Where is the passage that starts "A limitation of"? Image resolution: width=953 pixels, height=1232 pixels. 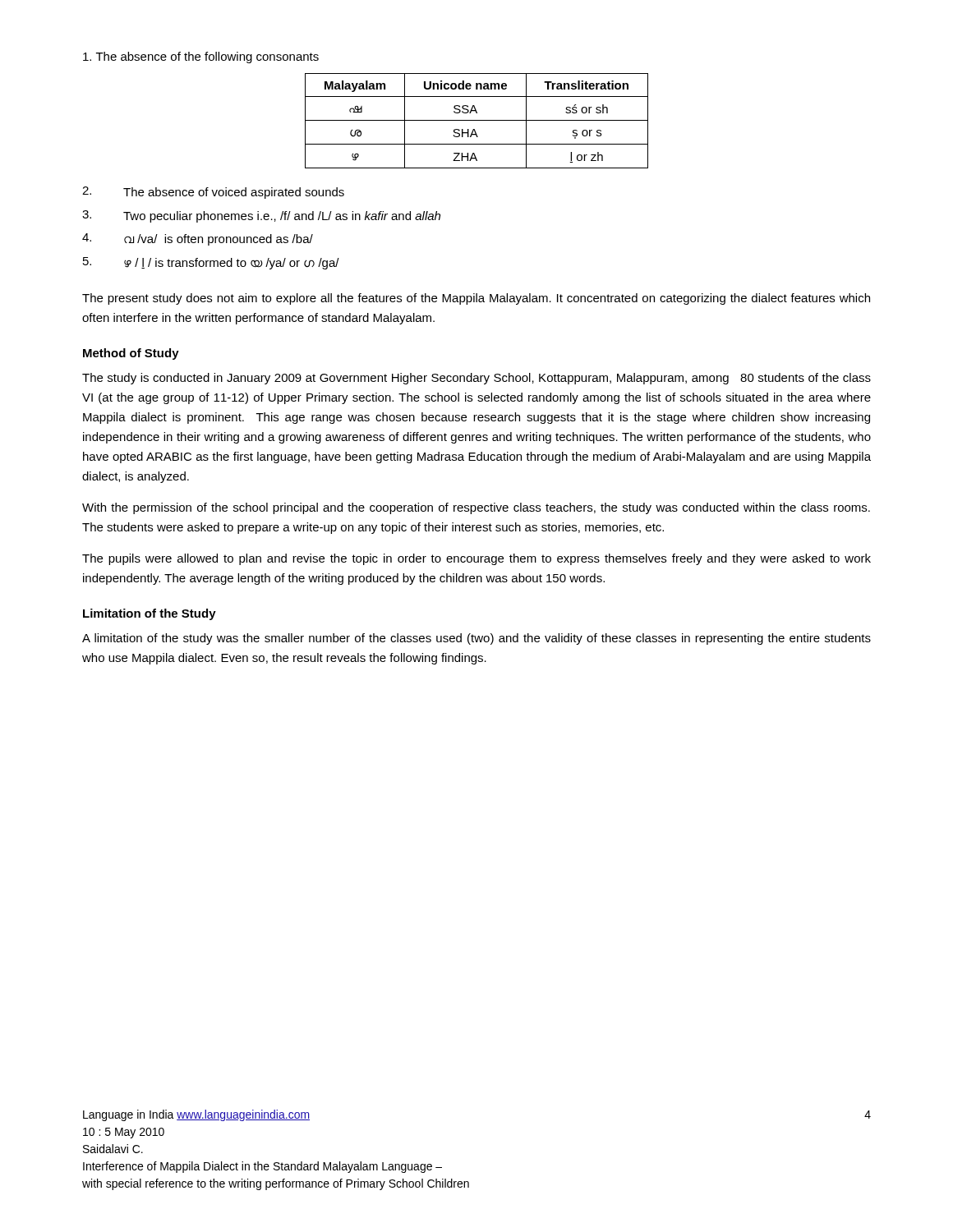(x=476, y=648)
